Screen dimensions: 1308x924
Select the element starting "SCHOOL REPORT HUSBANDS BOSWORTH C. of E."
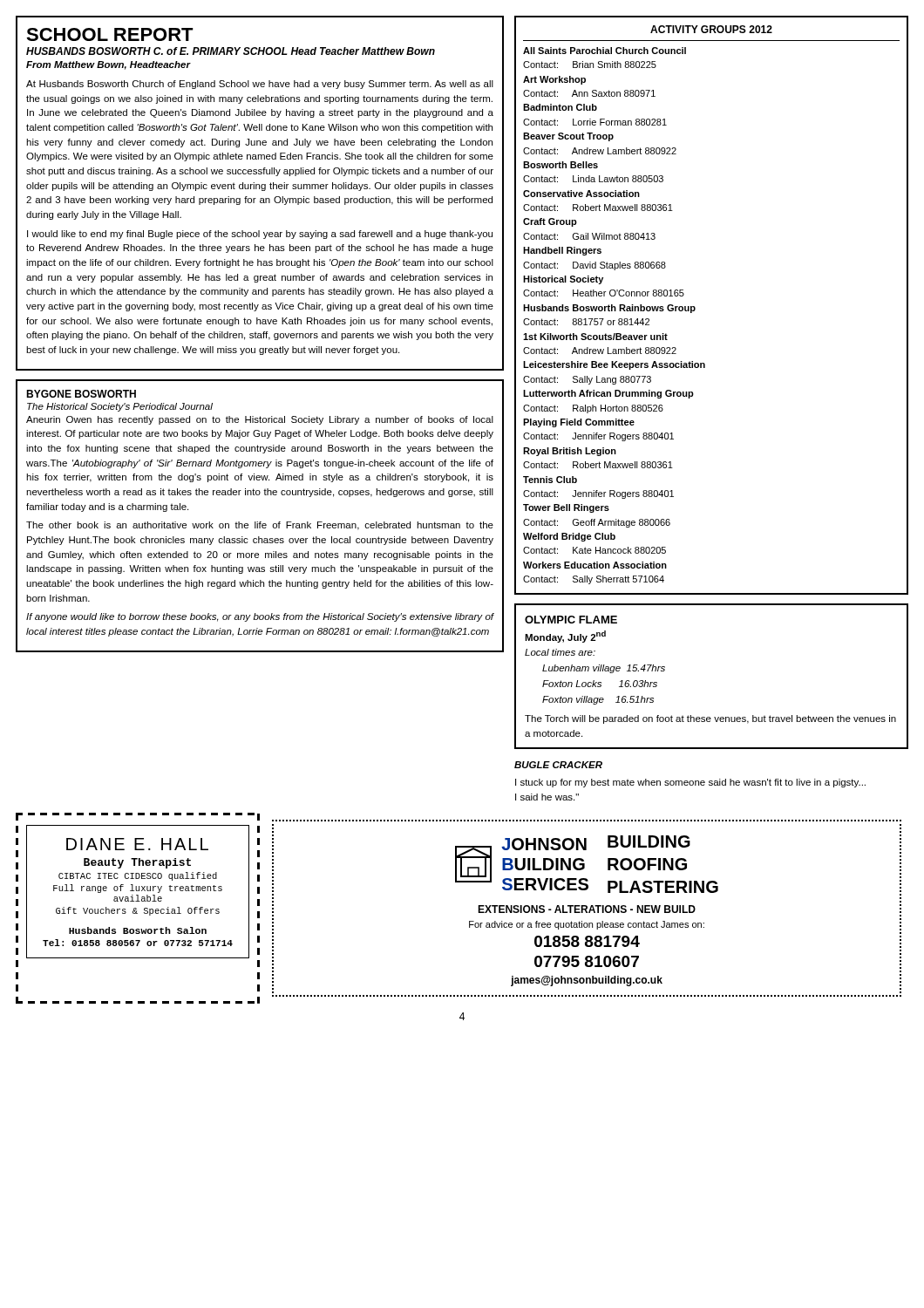point(260,190)
